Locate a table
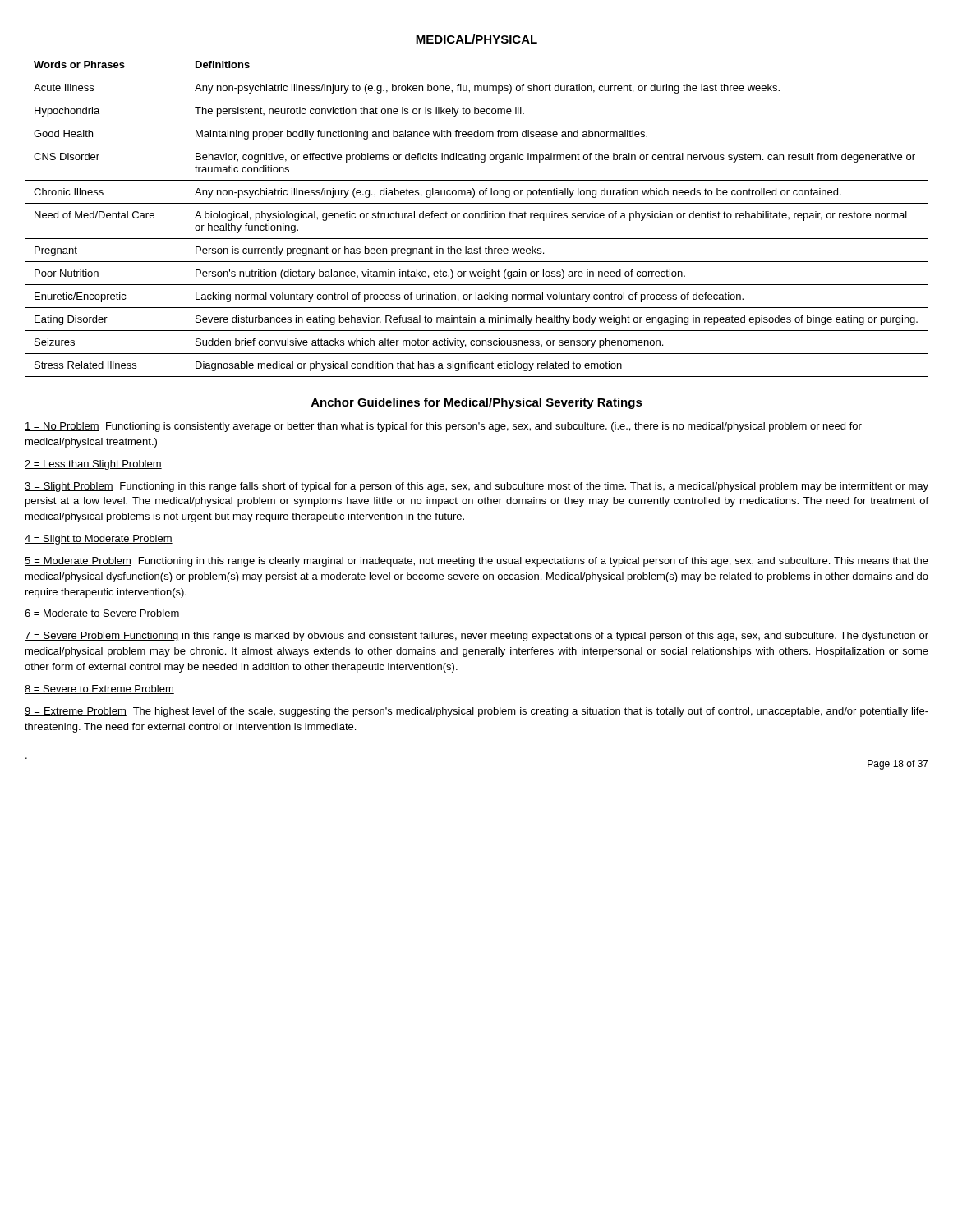Screen dimensions: 1232x953 (x=476, y=201)
